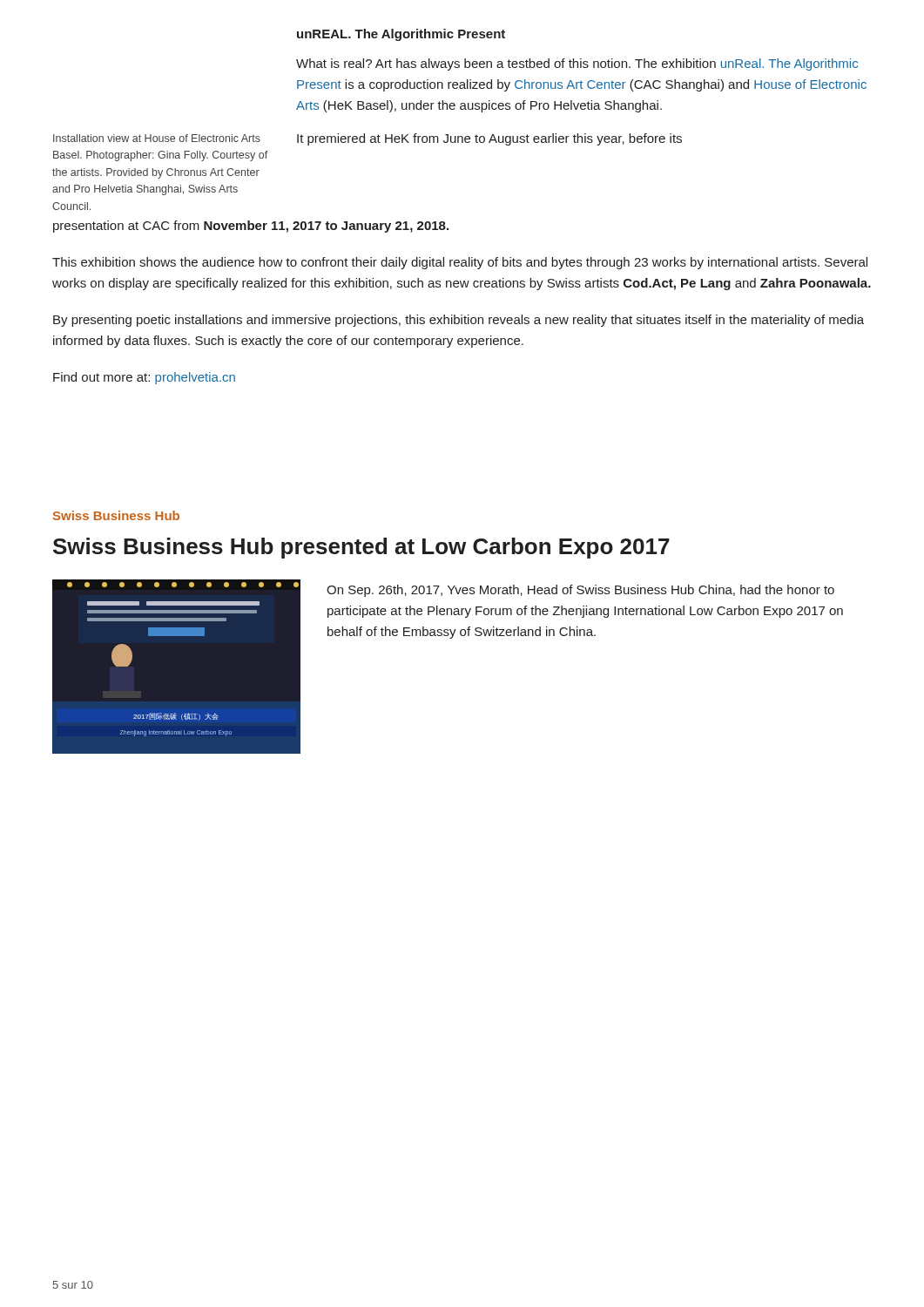Locate the passage starting "On Sep. 26th, 2017,"
This screenshot has width=924, height=1307.
pos(585,610)
